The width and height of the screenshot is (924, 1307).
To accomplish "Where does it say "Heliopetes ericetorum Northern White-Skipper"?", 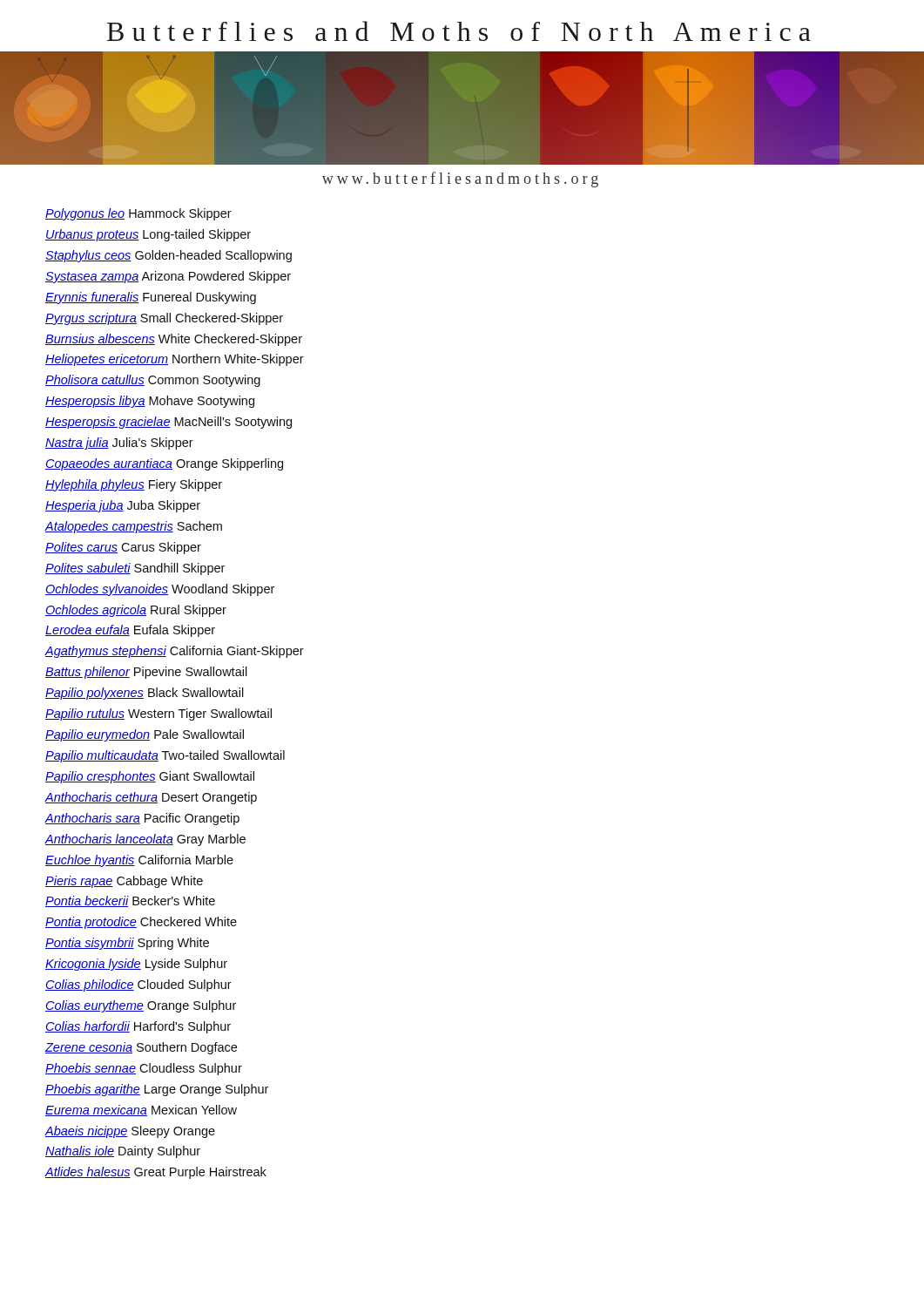I will pos(174,359).
